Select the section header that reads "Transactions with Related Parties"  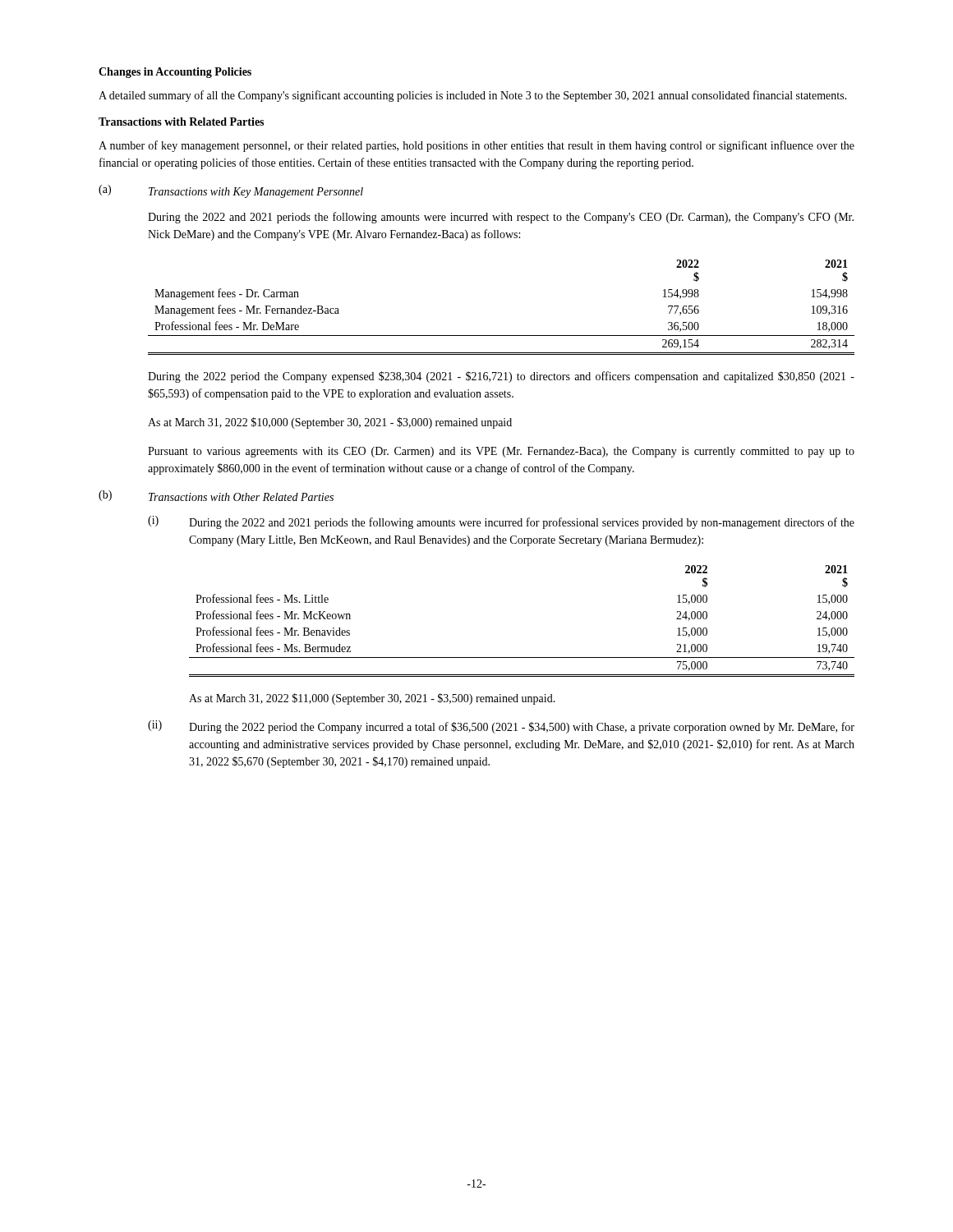click(x=181, y=122)
